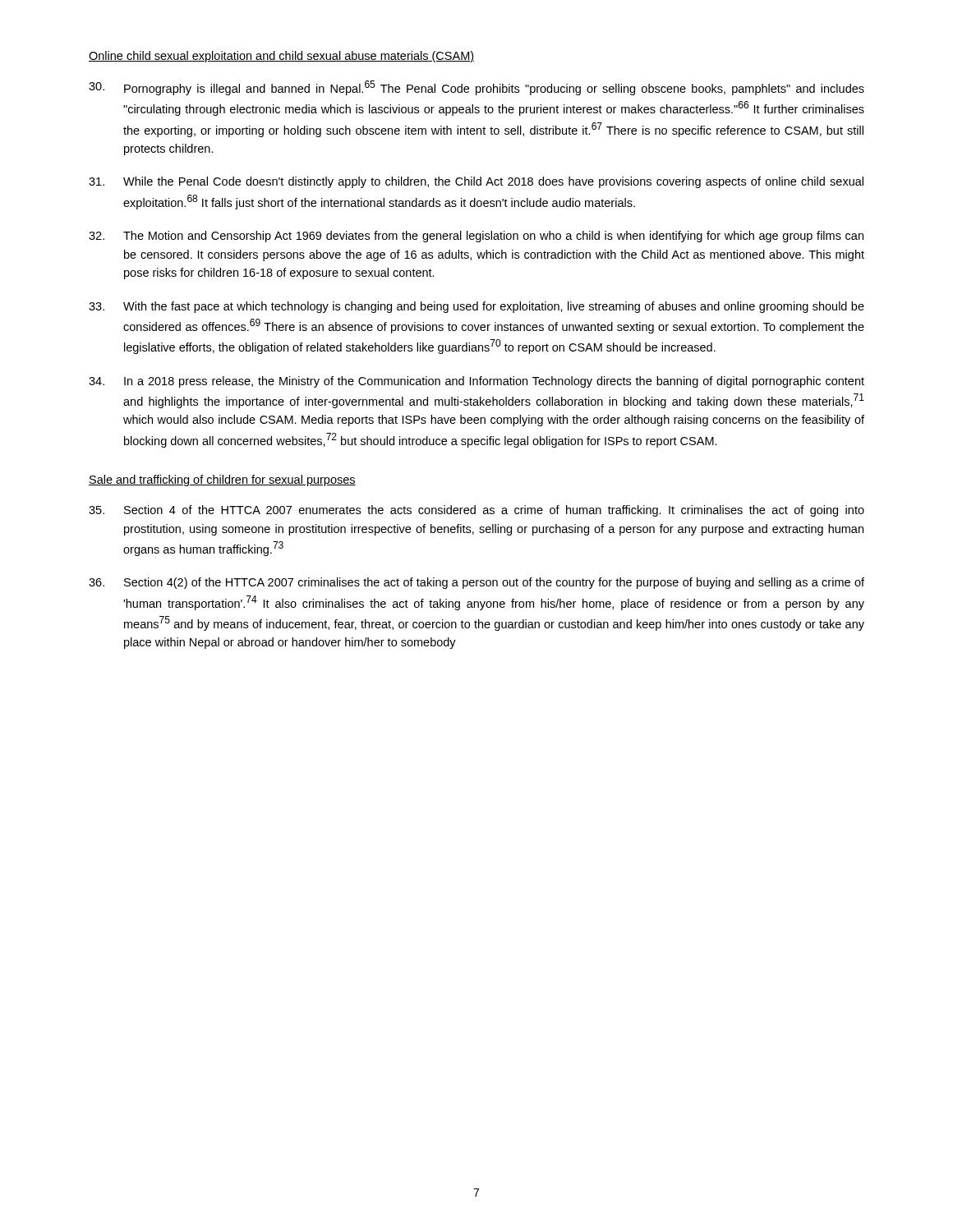This screenshot has width=953, height=1232.
Task: Select the section header containing "Sale and trafficking of children for sexual purposes"
Action: tap(222, 480)
